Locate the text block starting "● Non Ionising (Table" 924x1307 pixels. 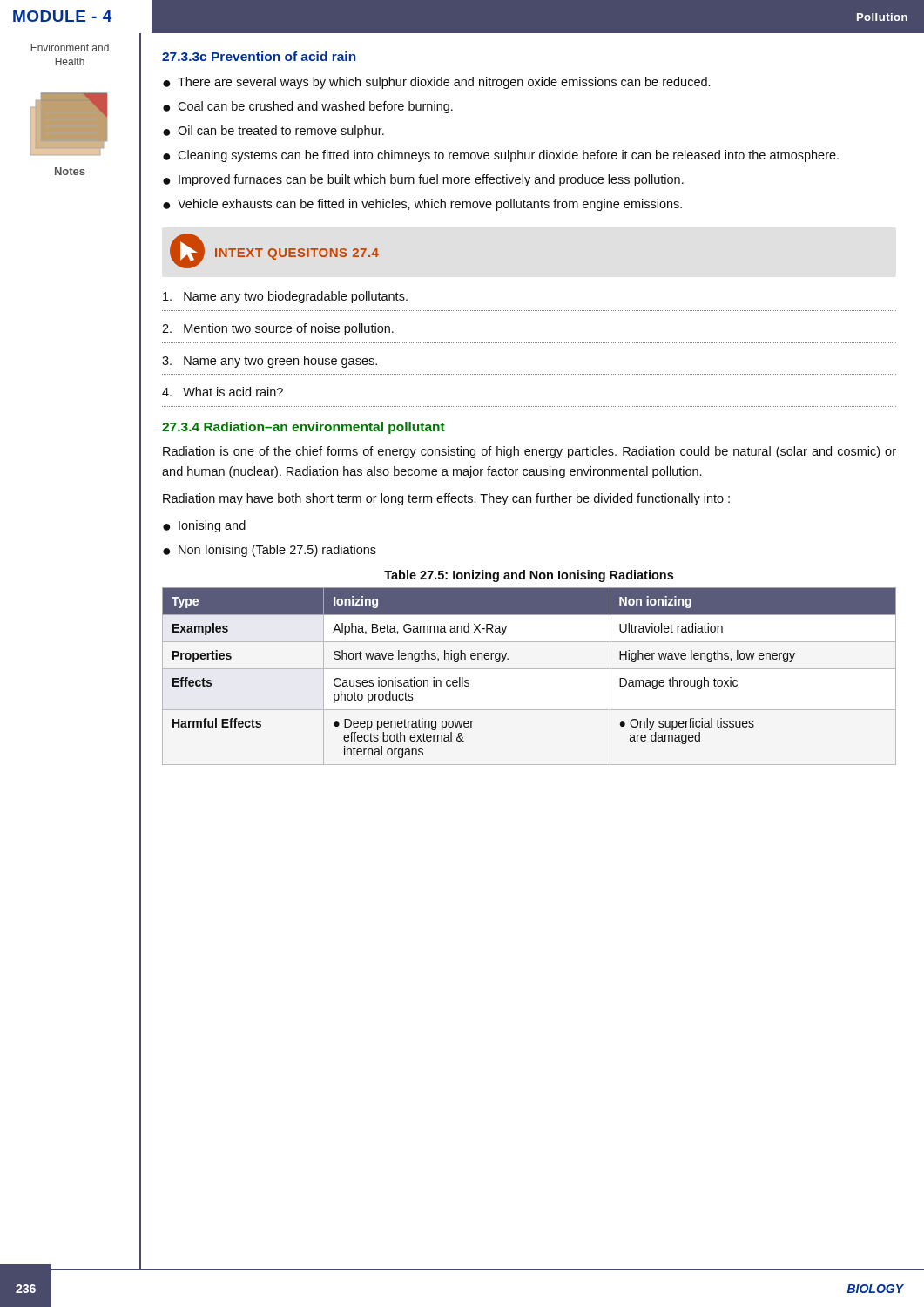(x=269, y=550)
